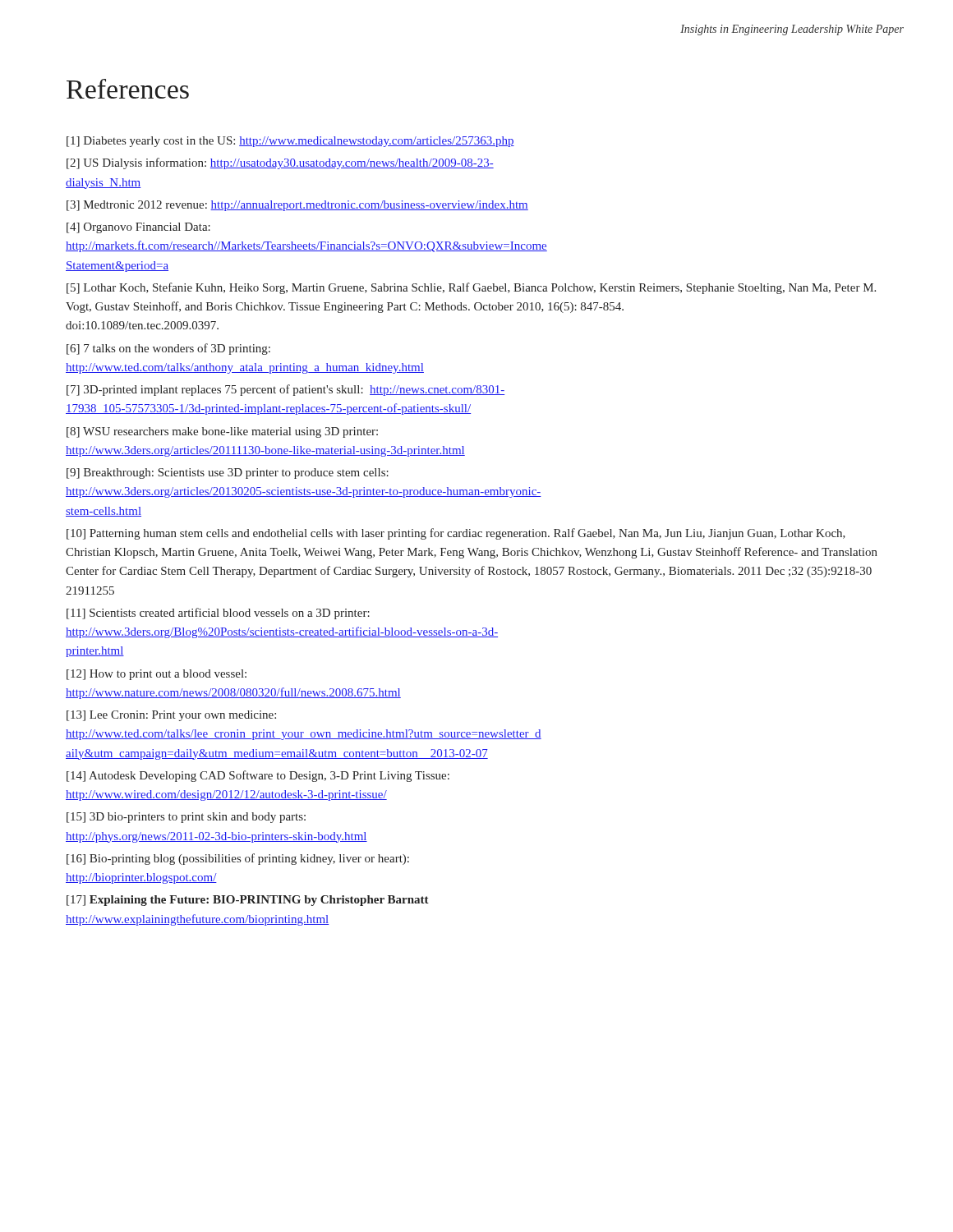
Task: Point to the element starting "[10] Patterning human stem"
Action: pos(472,561)
